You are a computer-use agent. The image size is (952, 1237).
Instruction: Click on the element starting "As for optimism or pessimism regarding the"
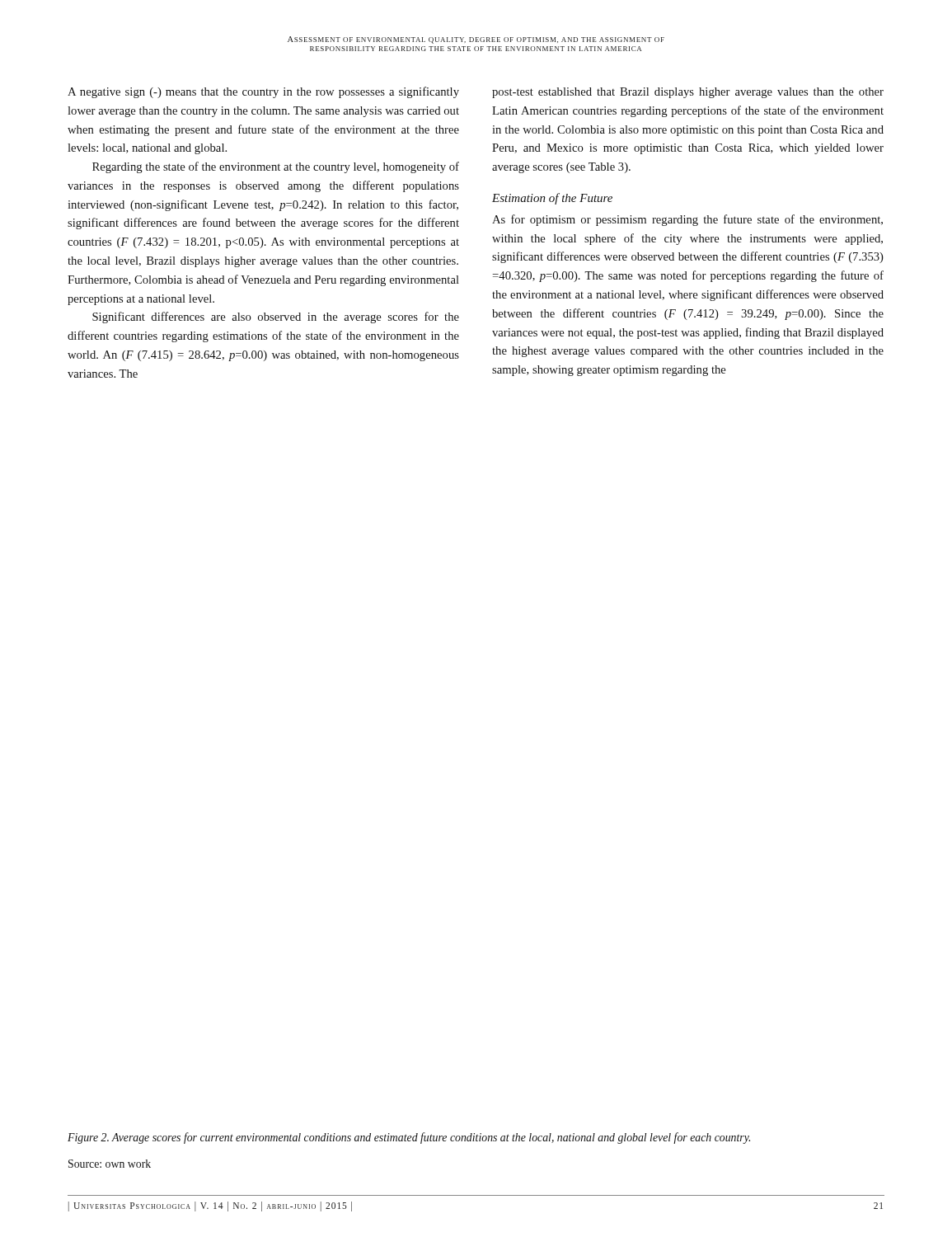[x=688, y=295]
